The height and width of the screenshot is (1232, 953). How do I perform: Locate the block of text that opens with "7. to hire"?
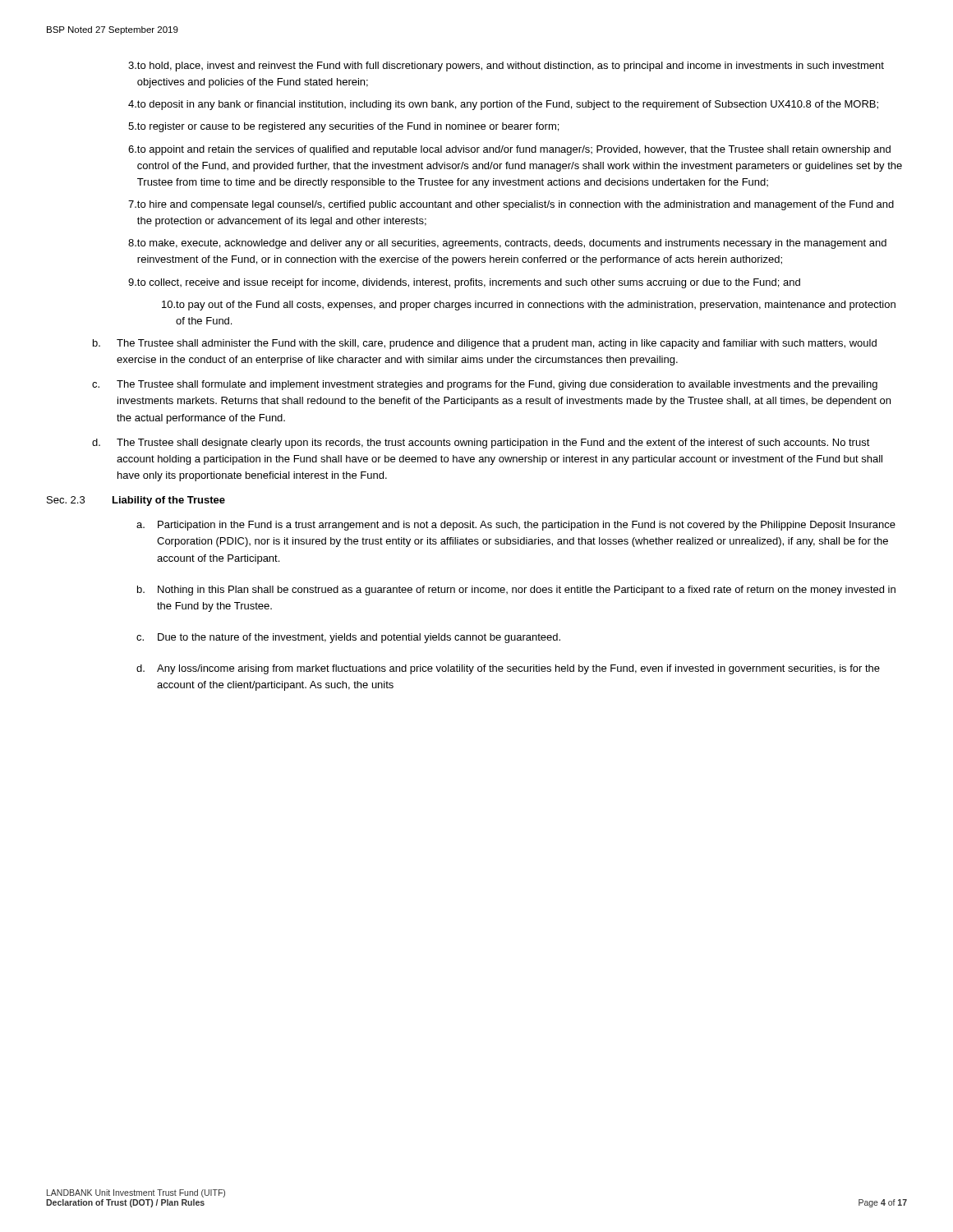pos(476,213)
